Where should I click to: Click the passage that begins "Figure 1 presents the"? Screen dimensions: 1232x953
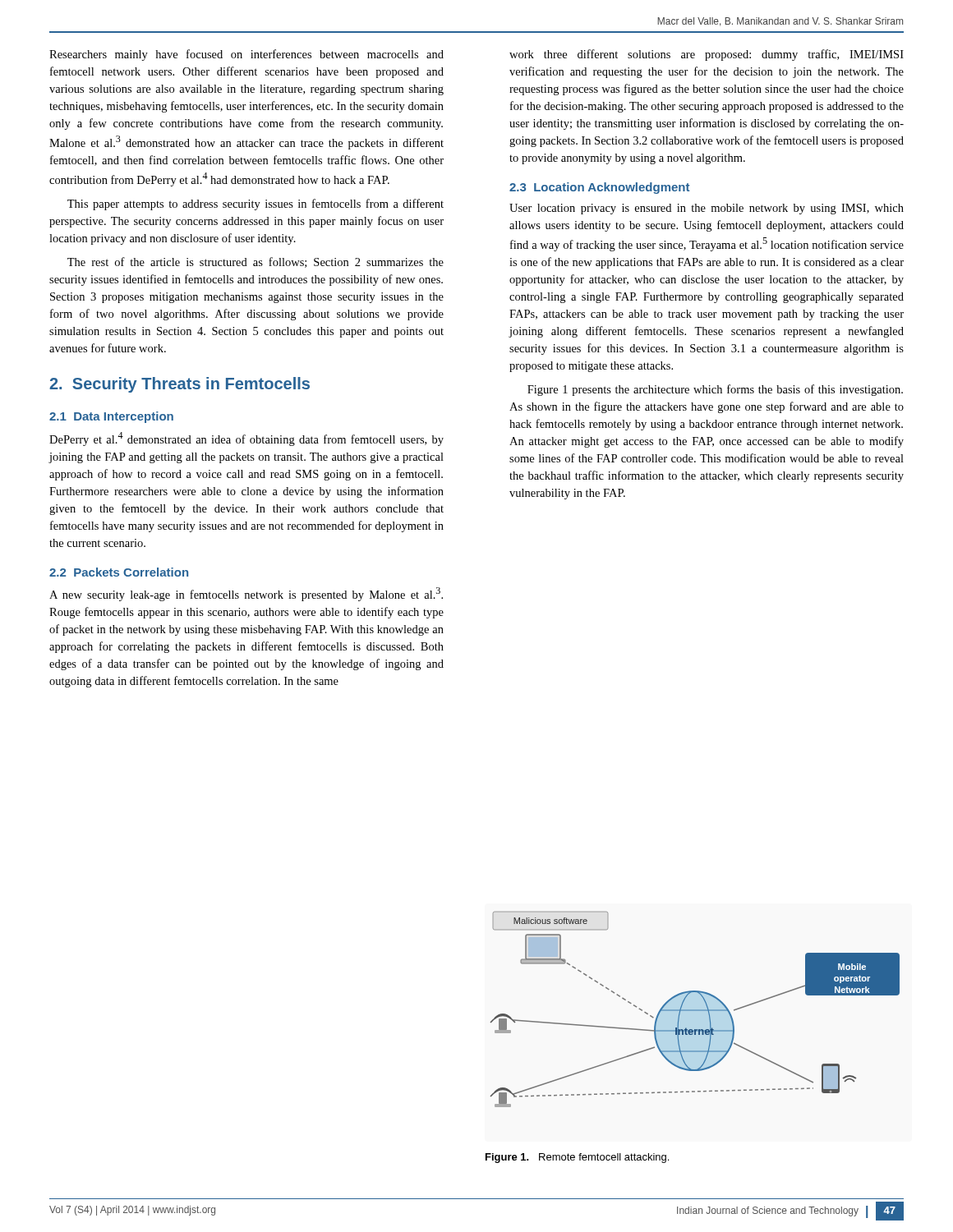pos(707,441)
